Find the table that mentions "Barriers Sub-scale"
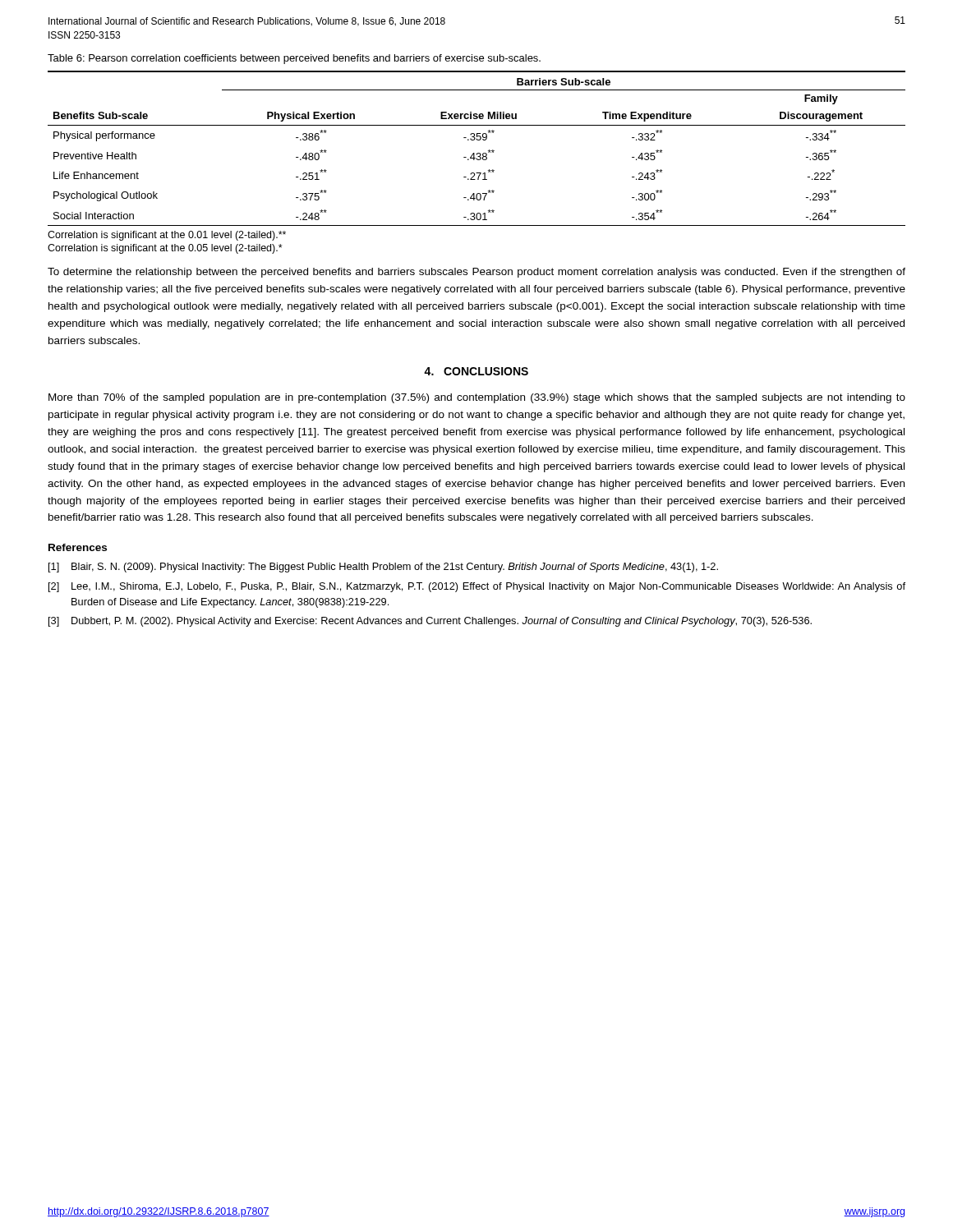This screenshot has height=1232, width=953. 476,148
